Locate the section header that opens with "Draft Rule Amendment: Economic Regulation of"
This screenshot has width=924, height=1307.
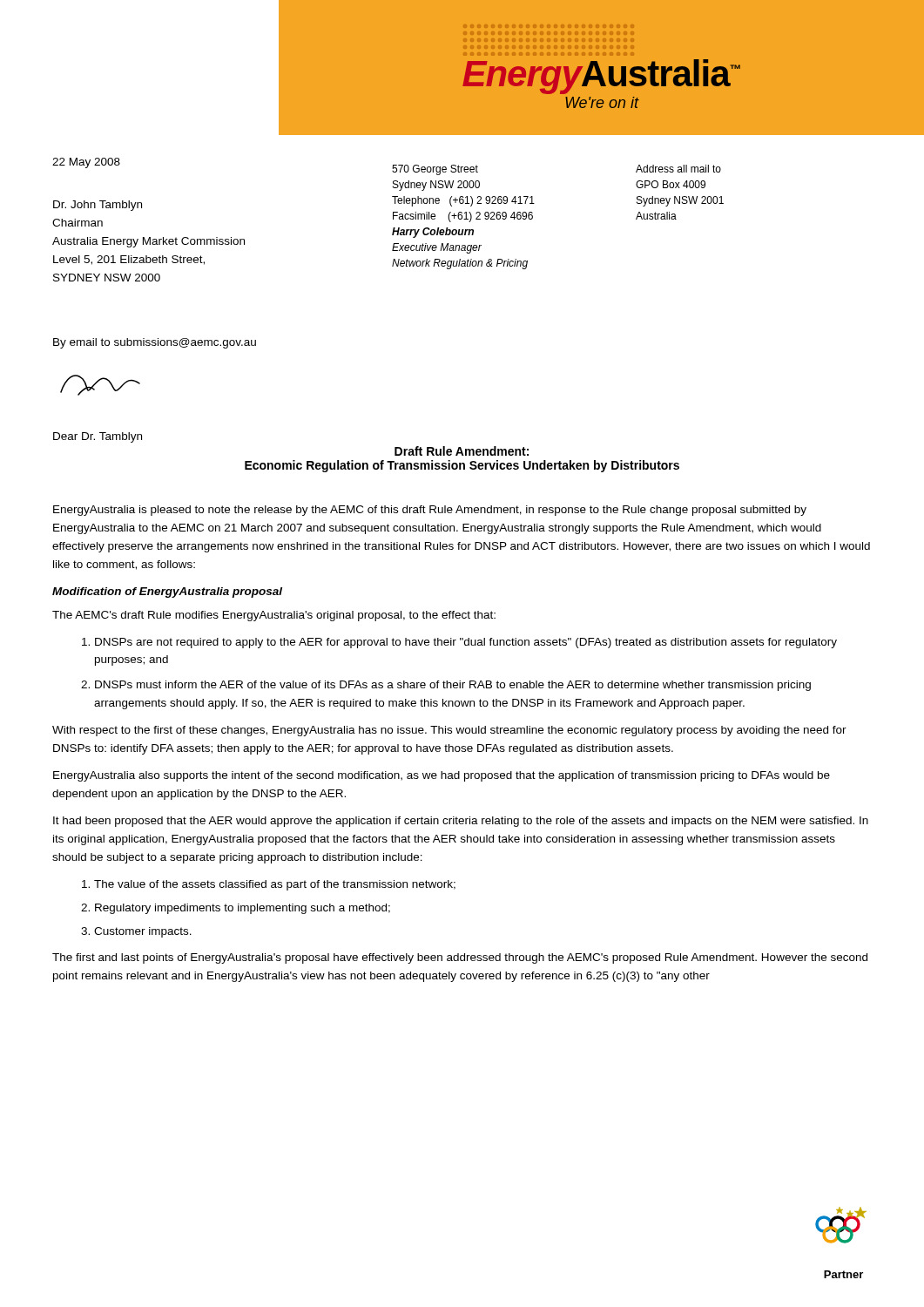pos(462,458)
